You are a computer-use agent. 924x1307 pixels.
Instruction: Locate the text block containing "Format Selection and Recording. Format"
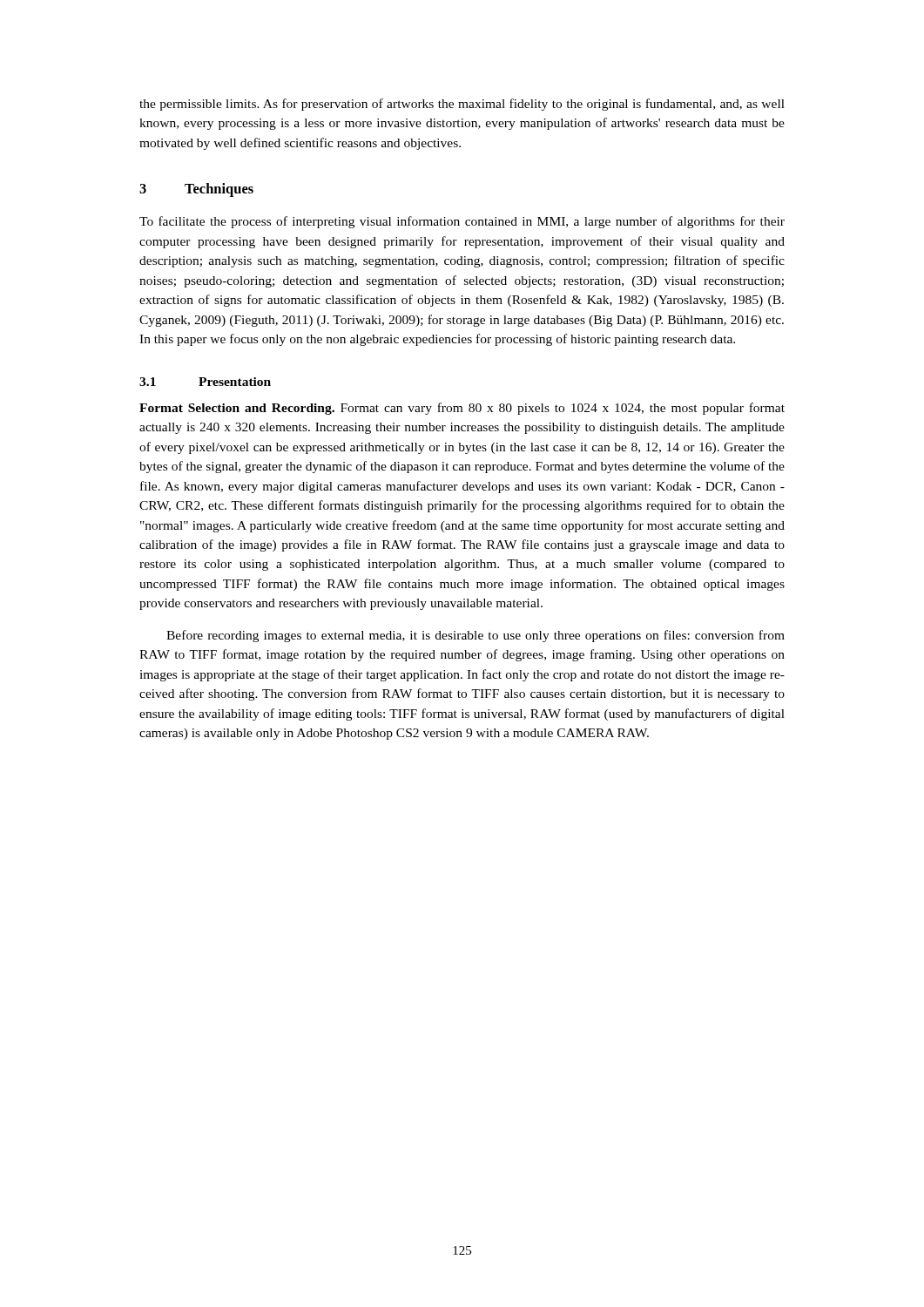point(462,570)
